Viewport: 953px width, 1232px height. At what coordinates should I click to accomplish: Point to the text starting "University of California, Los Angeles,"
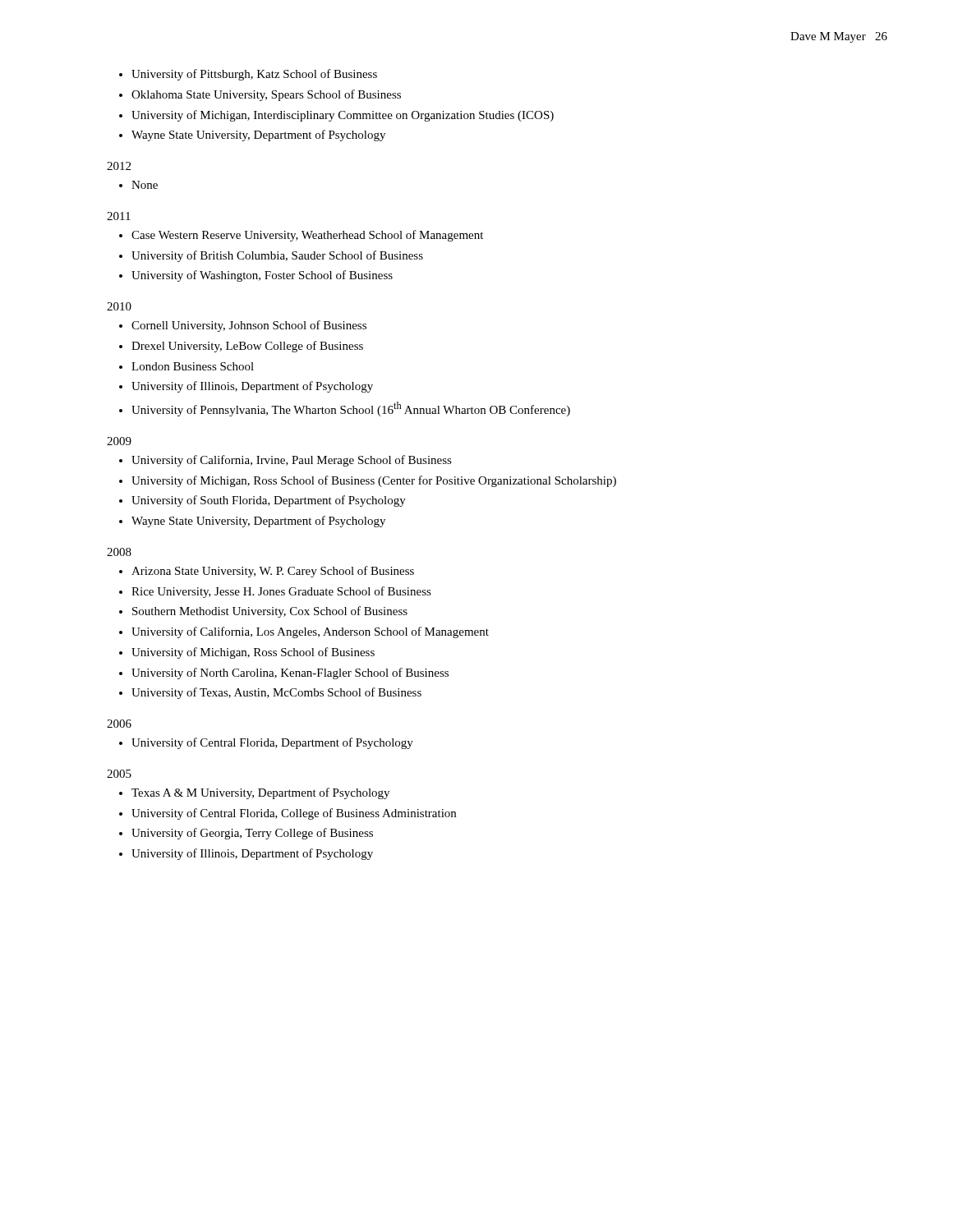click(x=310, y=632)
